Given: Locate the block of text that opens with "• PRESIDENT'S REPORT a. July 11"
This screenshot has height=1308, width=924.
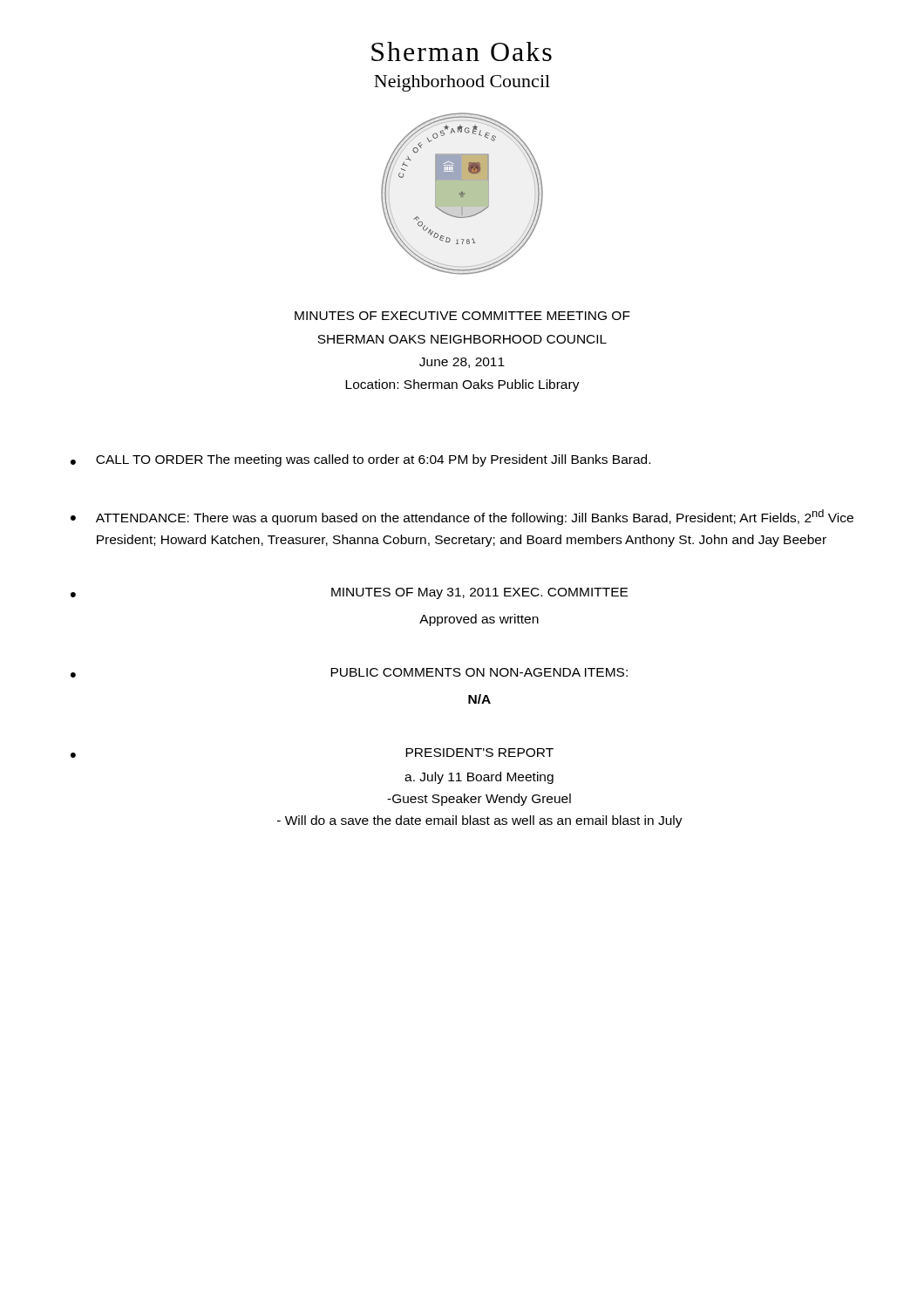Looking at the screenshot, I should click(466, 787).
